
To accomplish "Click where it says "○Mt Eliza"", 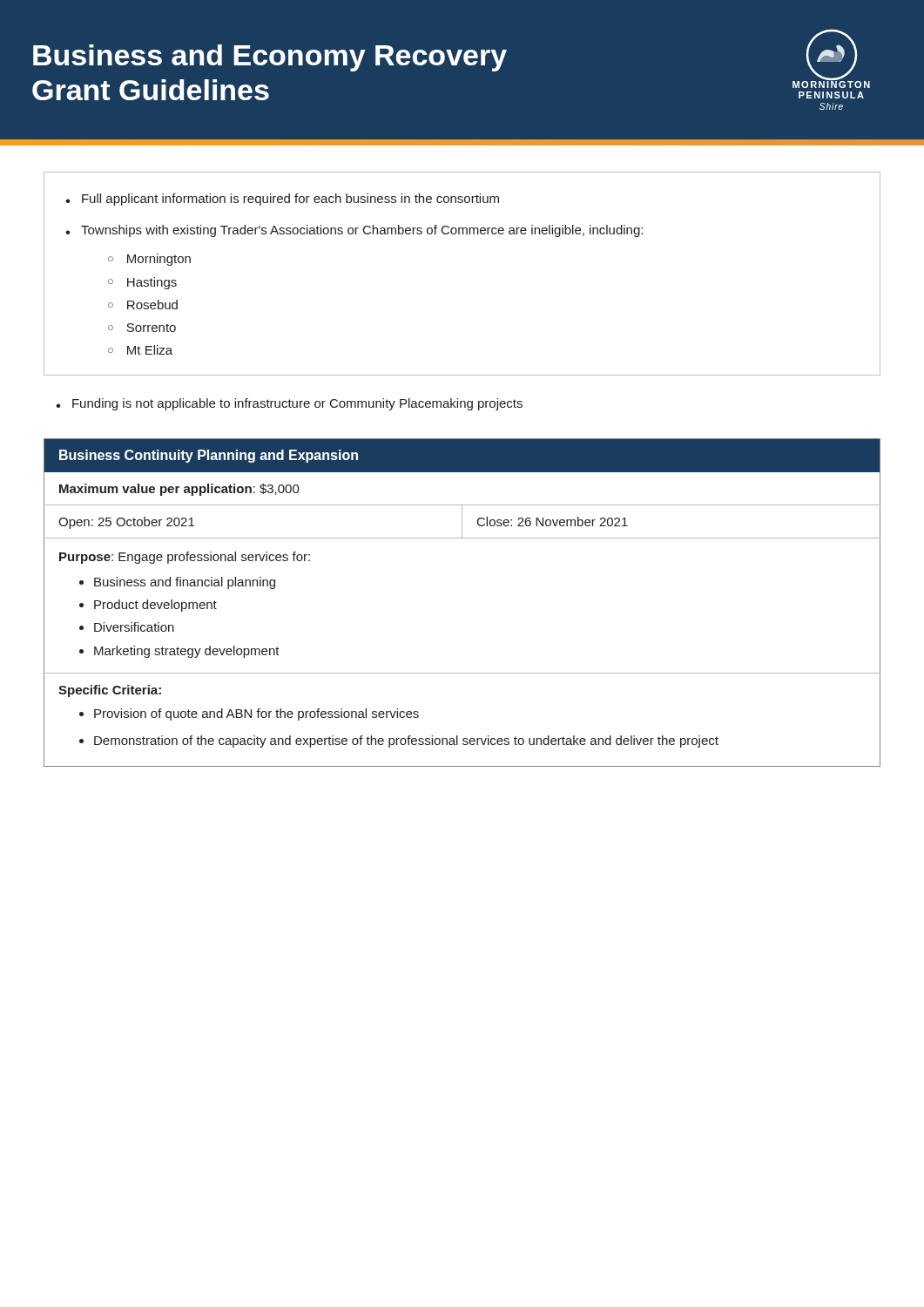I will (x=140, y=351).
